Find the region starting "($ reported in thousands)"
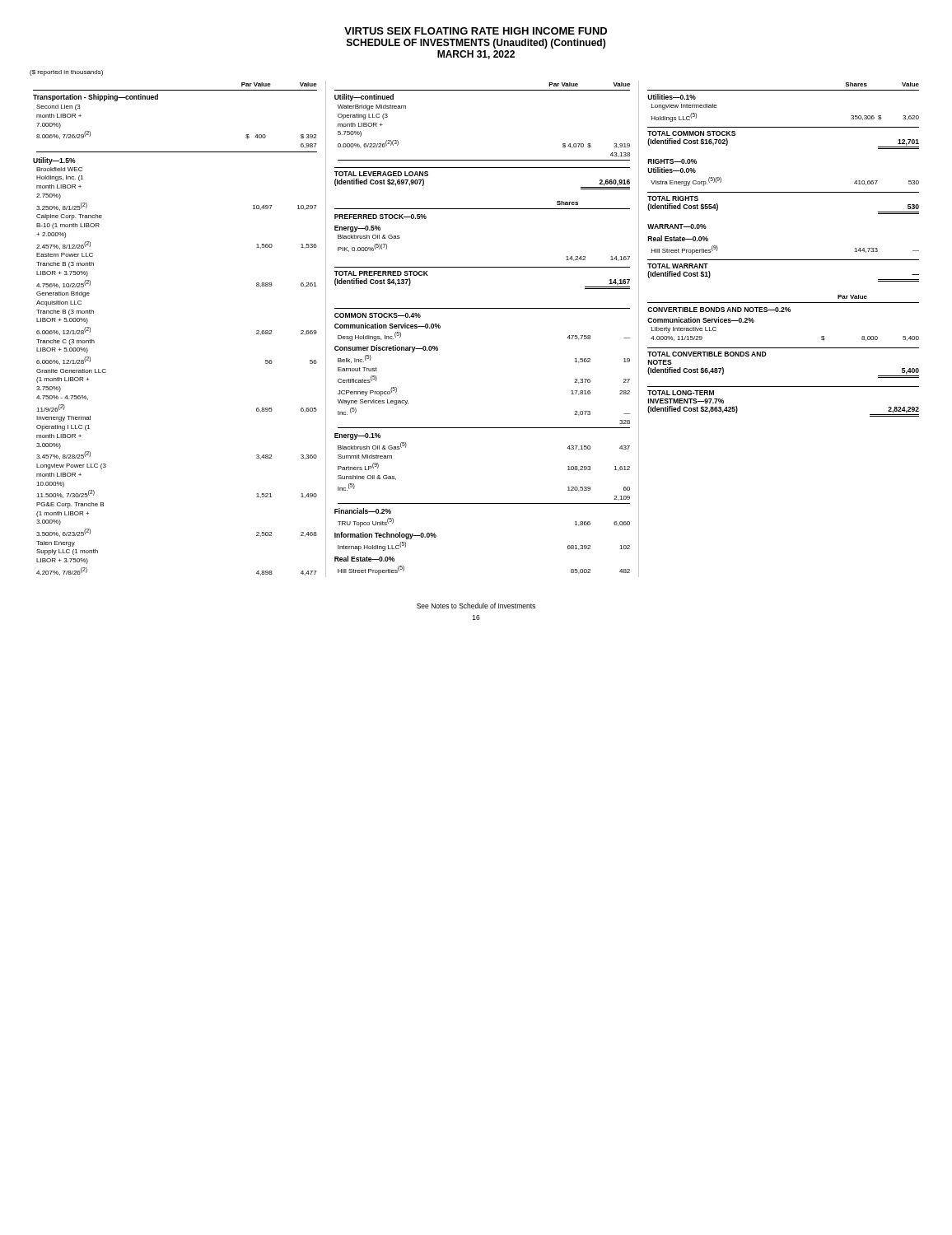Screen dimensions: 1235x952 point(66,72)
